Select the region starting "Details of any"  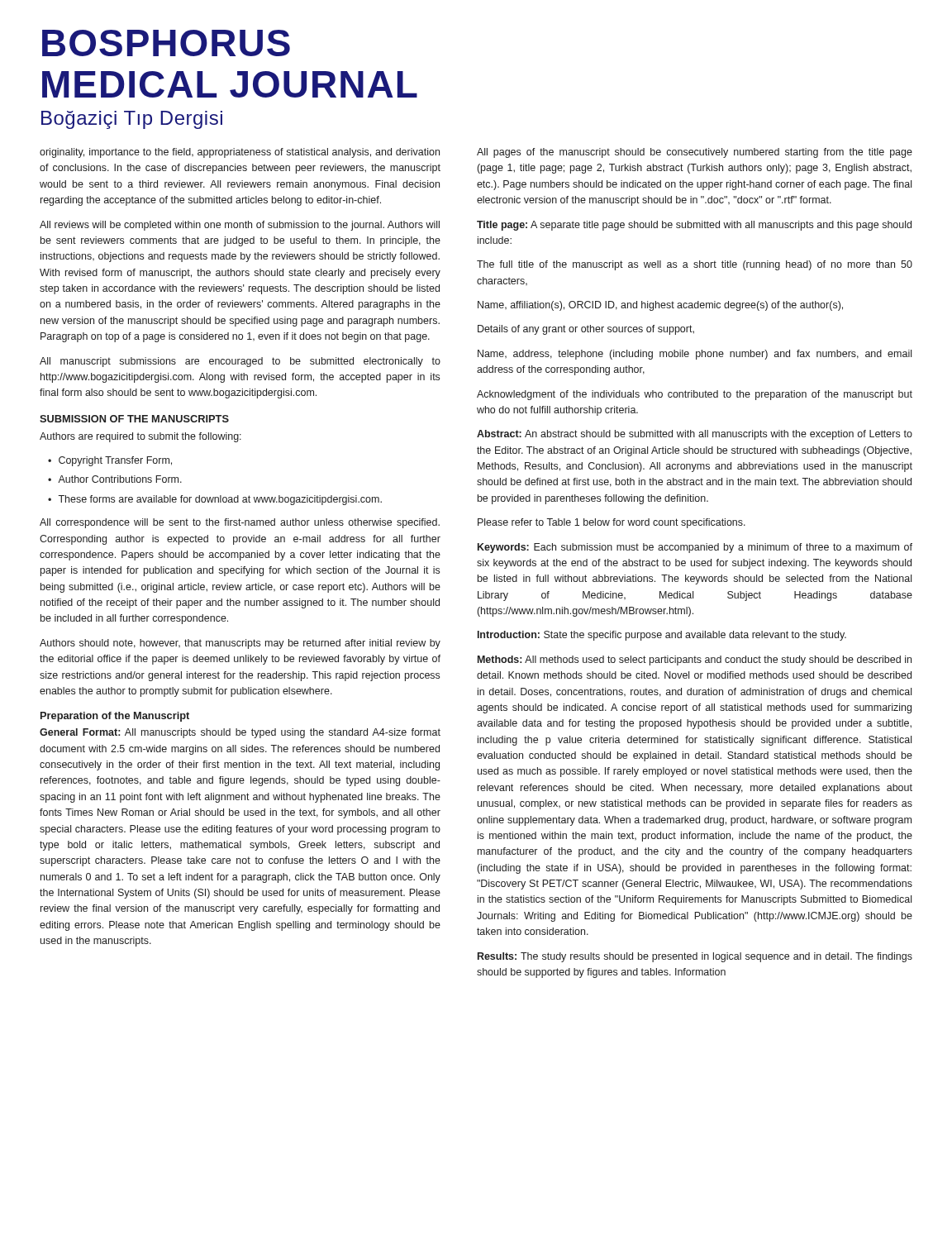click(x=586, y=329)
